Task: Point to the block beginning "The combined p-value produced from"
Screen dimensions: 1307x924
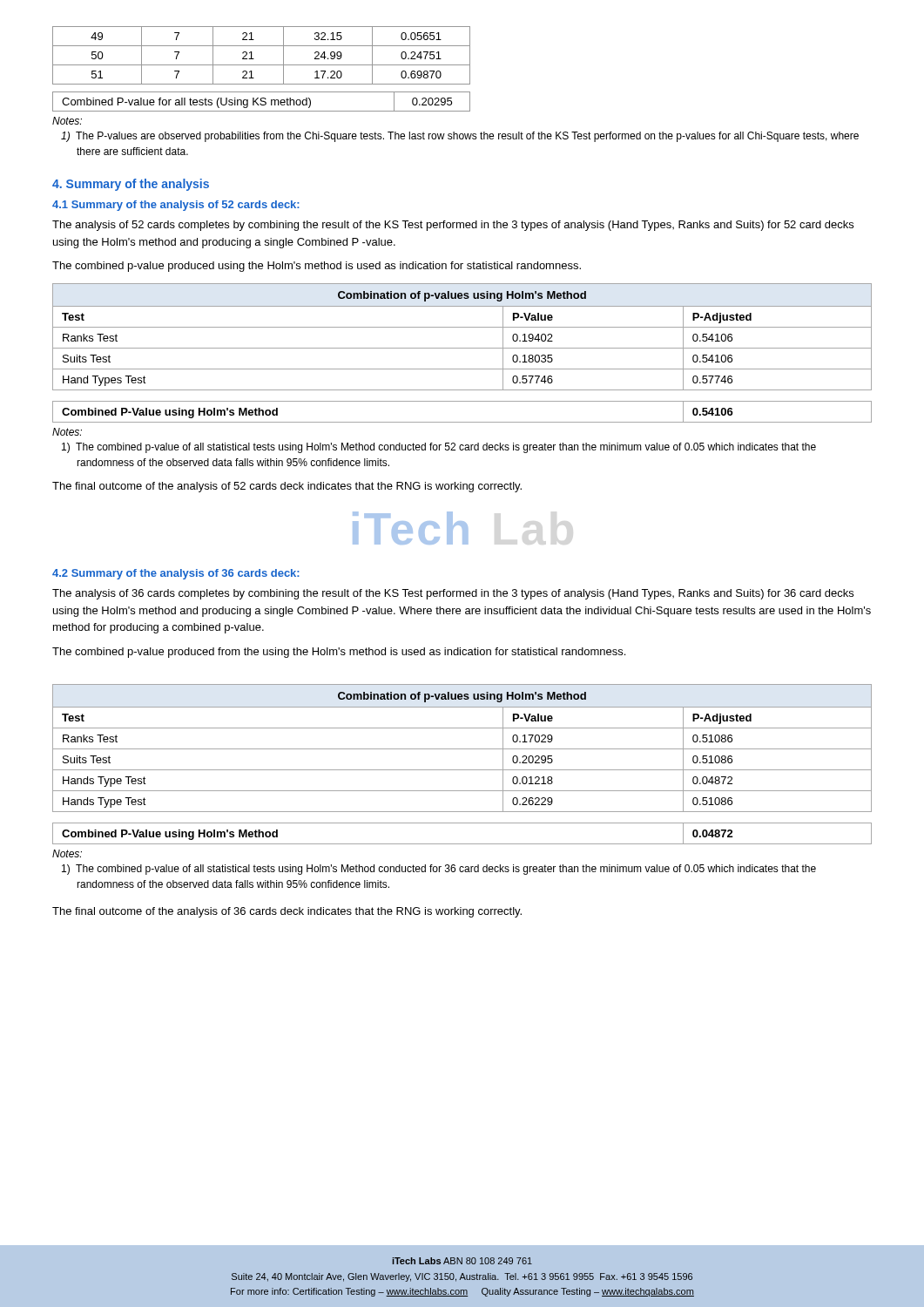Action: (339, 651)
